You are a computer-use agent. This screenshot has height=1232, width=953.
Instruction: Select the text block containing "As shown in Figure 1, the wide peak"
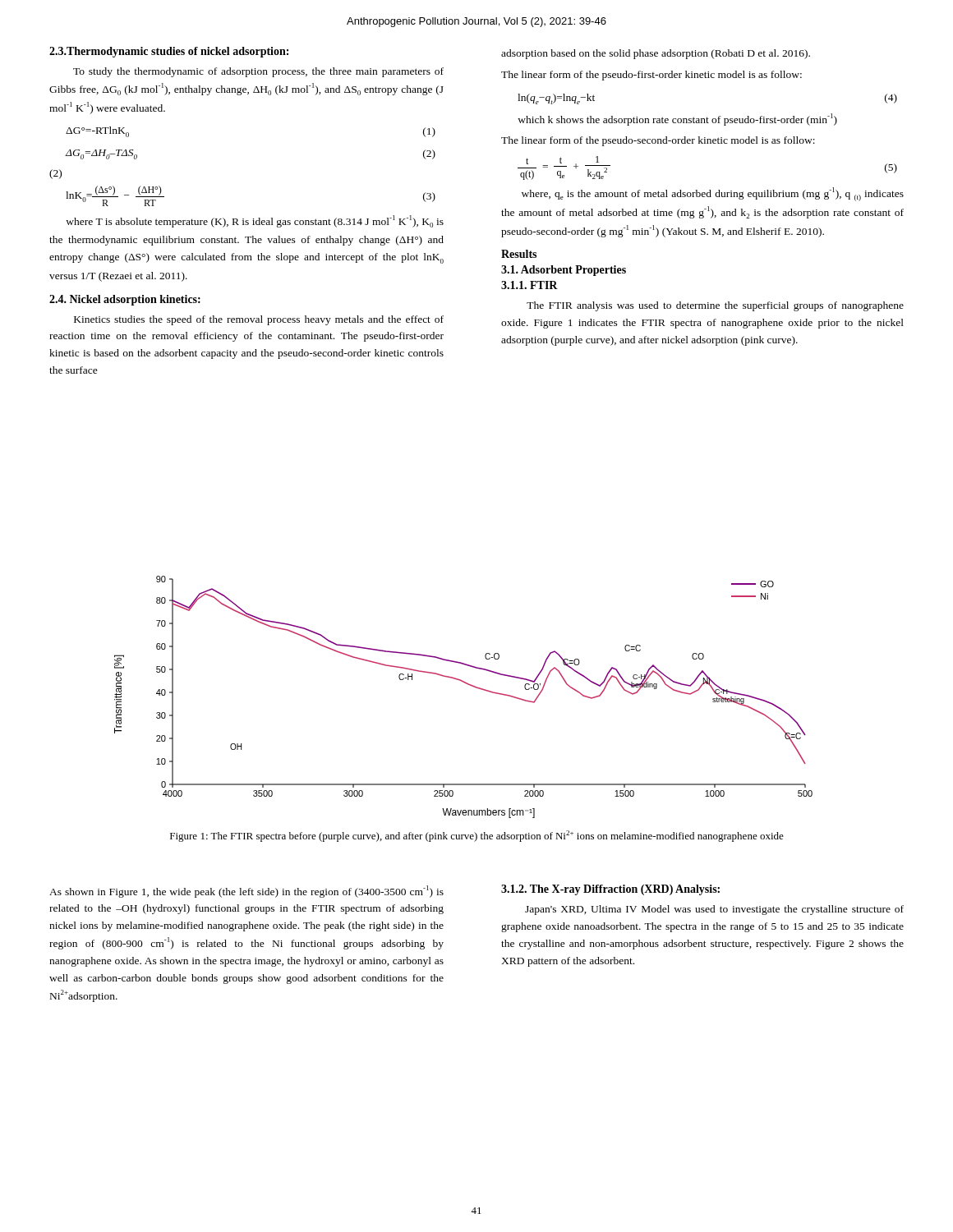point(246,942)
